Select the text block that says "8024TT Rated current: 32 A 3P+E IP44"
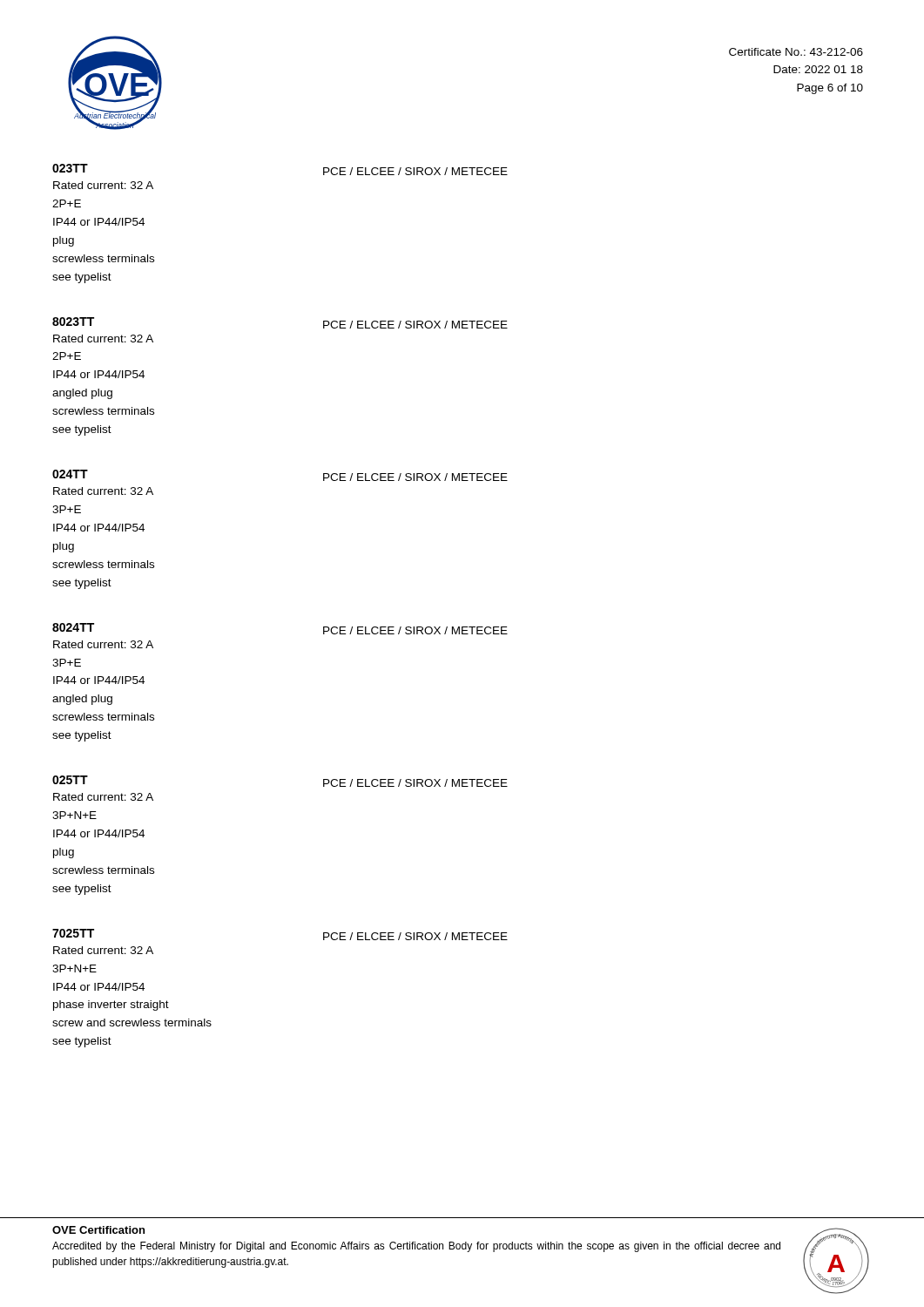This screenshot has height=1307, width=924. [79, 629]
